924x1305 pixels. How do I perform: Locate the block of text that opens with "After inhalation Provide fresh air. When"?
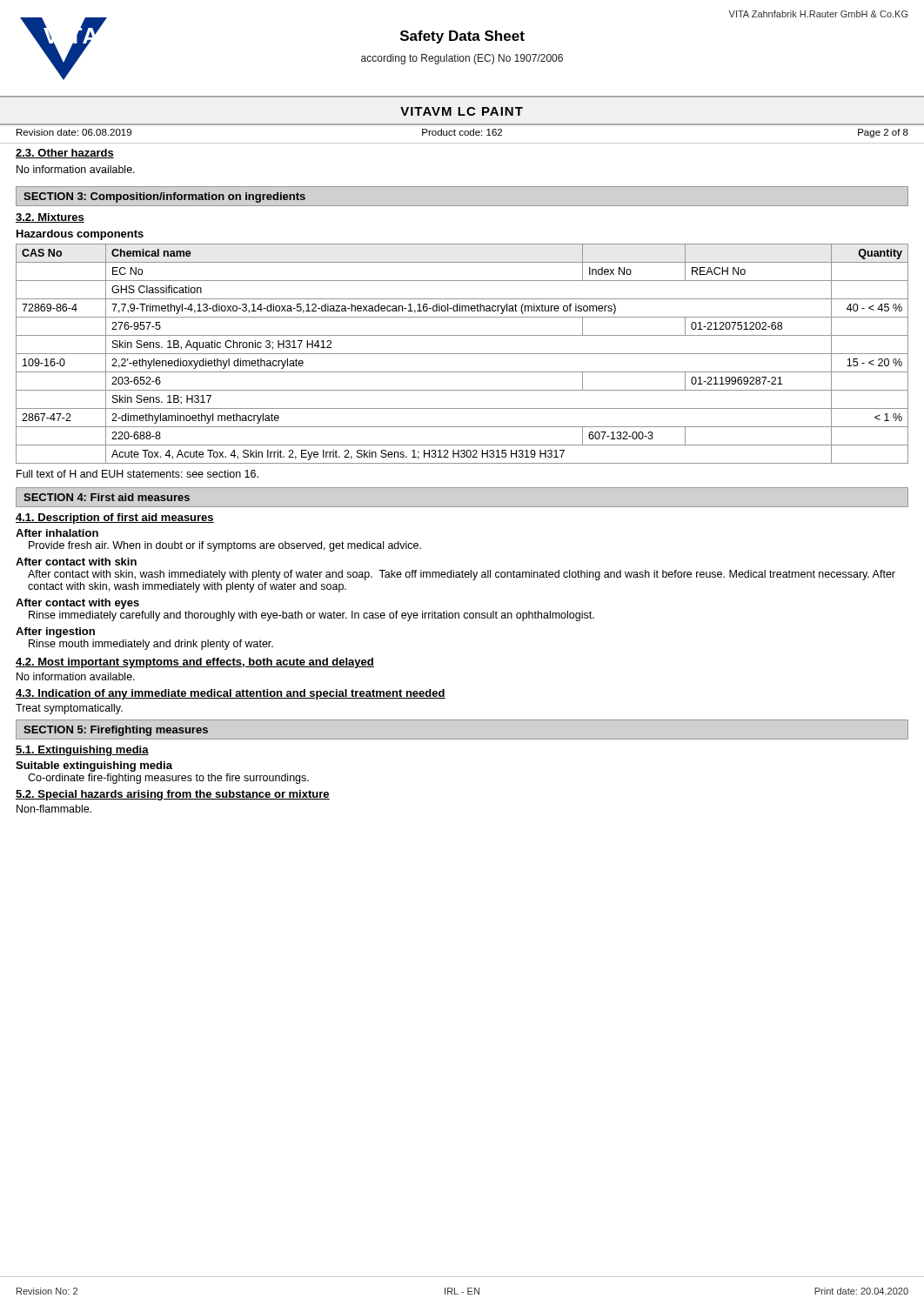pyautogui.click(x=57, y=533)
